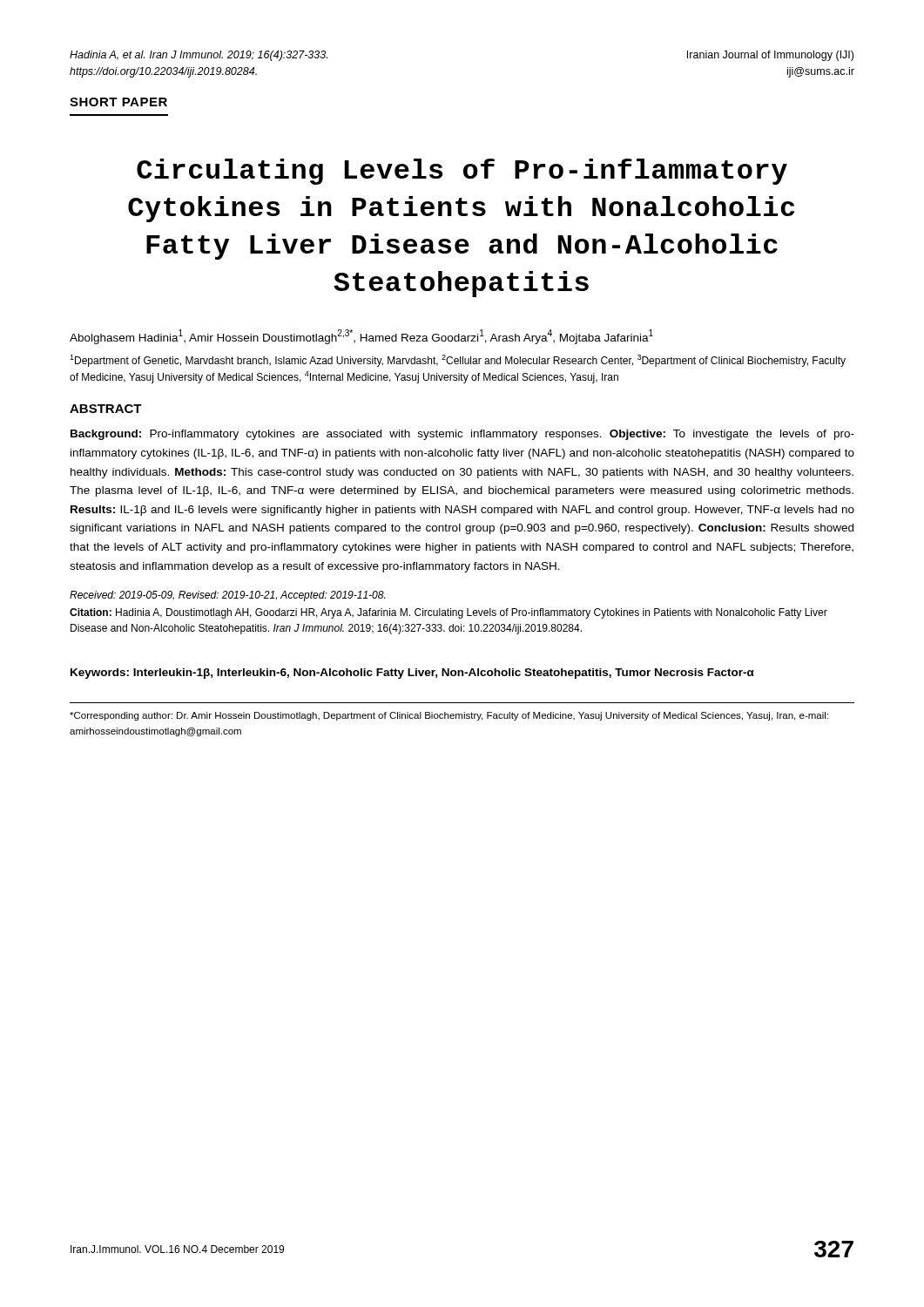The image size is (924, 1307).
Task: Locate the element starting "Received: 2019-05-09, Revised: 2019-10-21, Accepted: 2019-11-08."
Action: (x=228, y=595)
